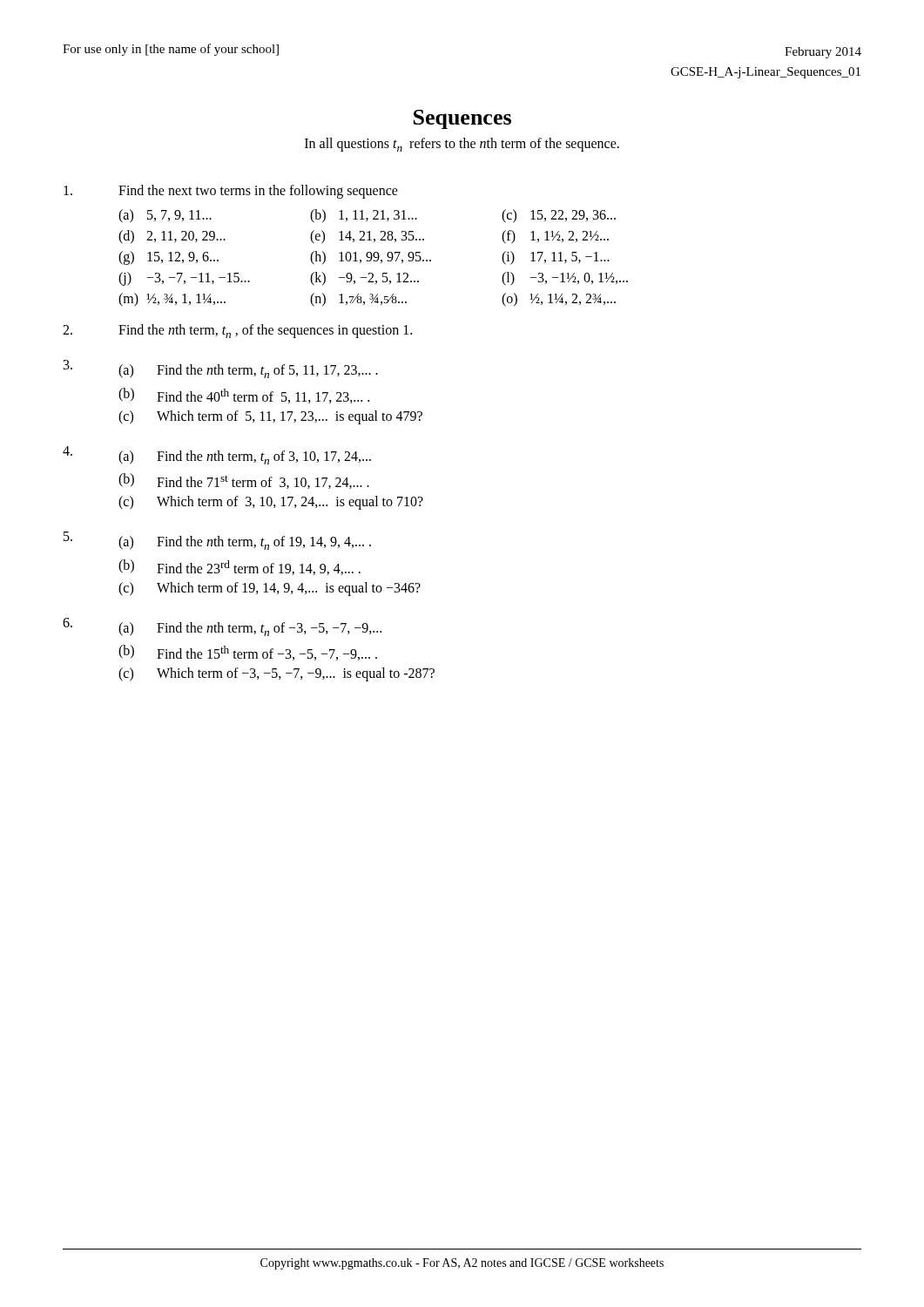Select the list item that reads "2. Find the nth term, tn ,"
This screenshot has width=924, height=1307.
[237, 331]
